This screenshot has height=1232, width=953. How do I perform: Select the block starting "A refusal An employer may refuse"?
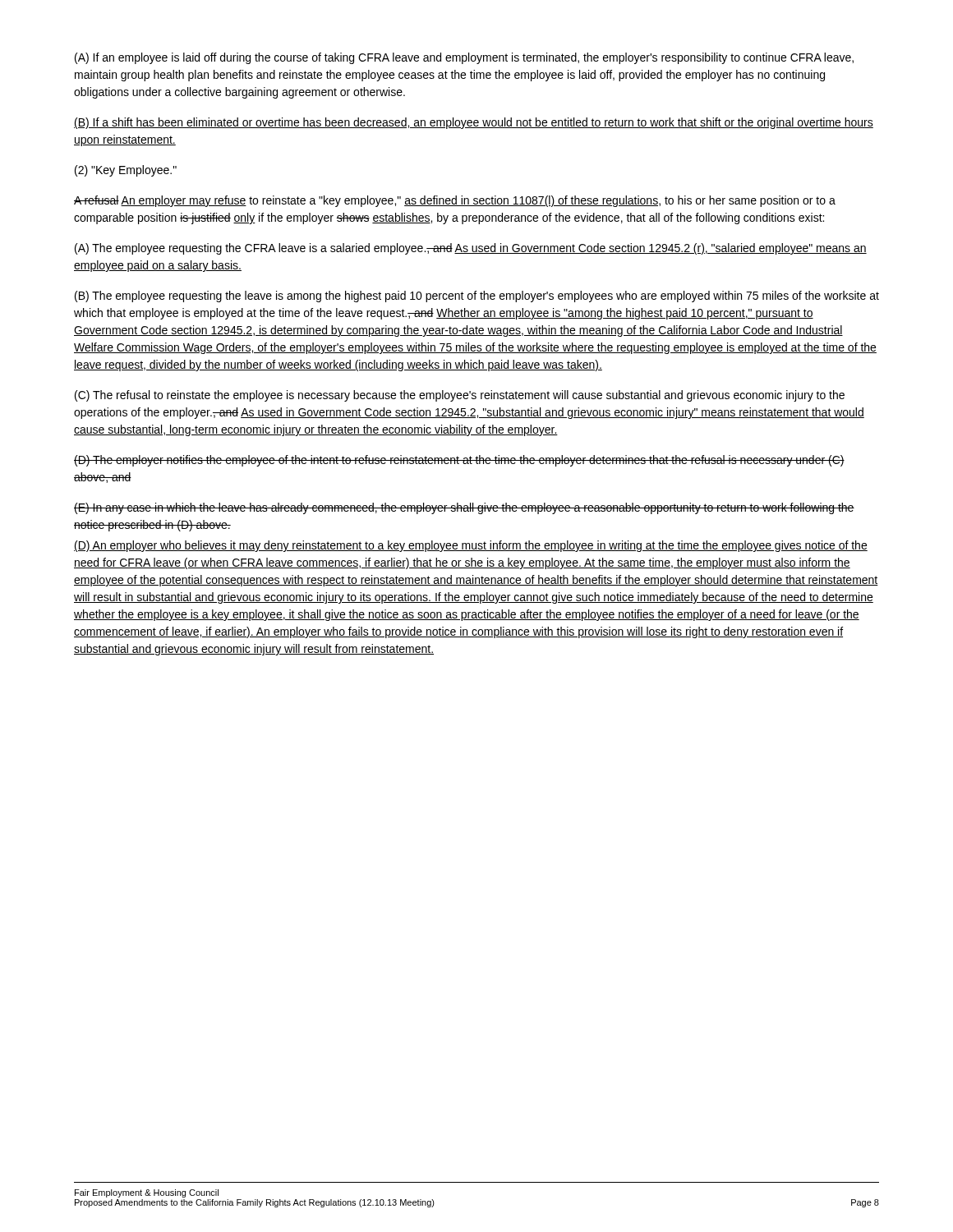point(476,209)
